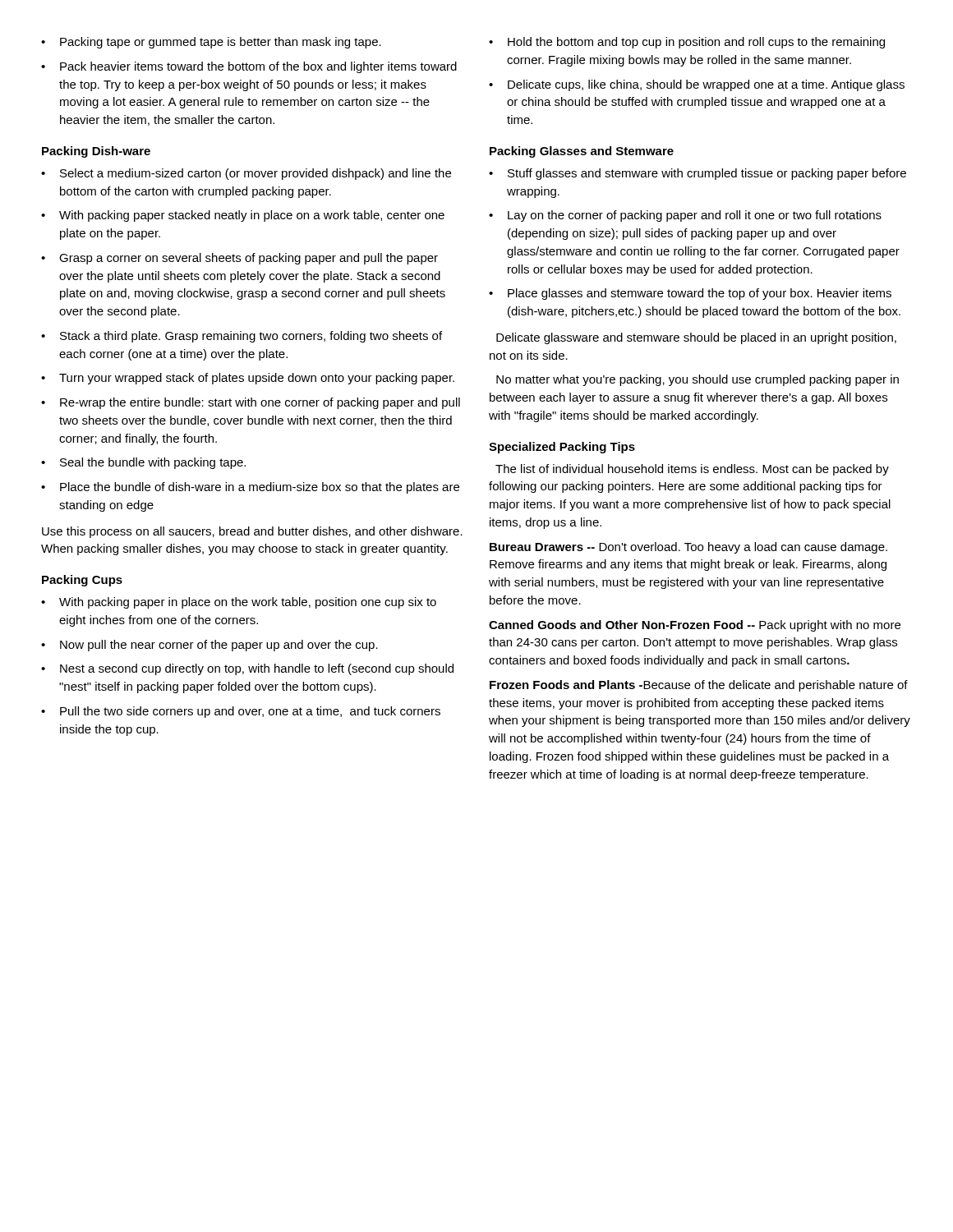Find the block on this page that starts "No matter what you're"
The height and width of the screenshot is (1232, 953).
coord(694,397)
